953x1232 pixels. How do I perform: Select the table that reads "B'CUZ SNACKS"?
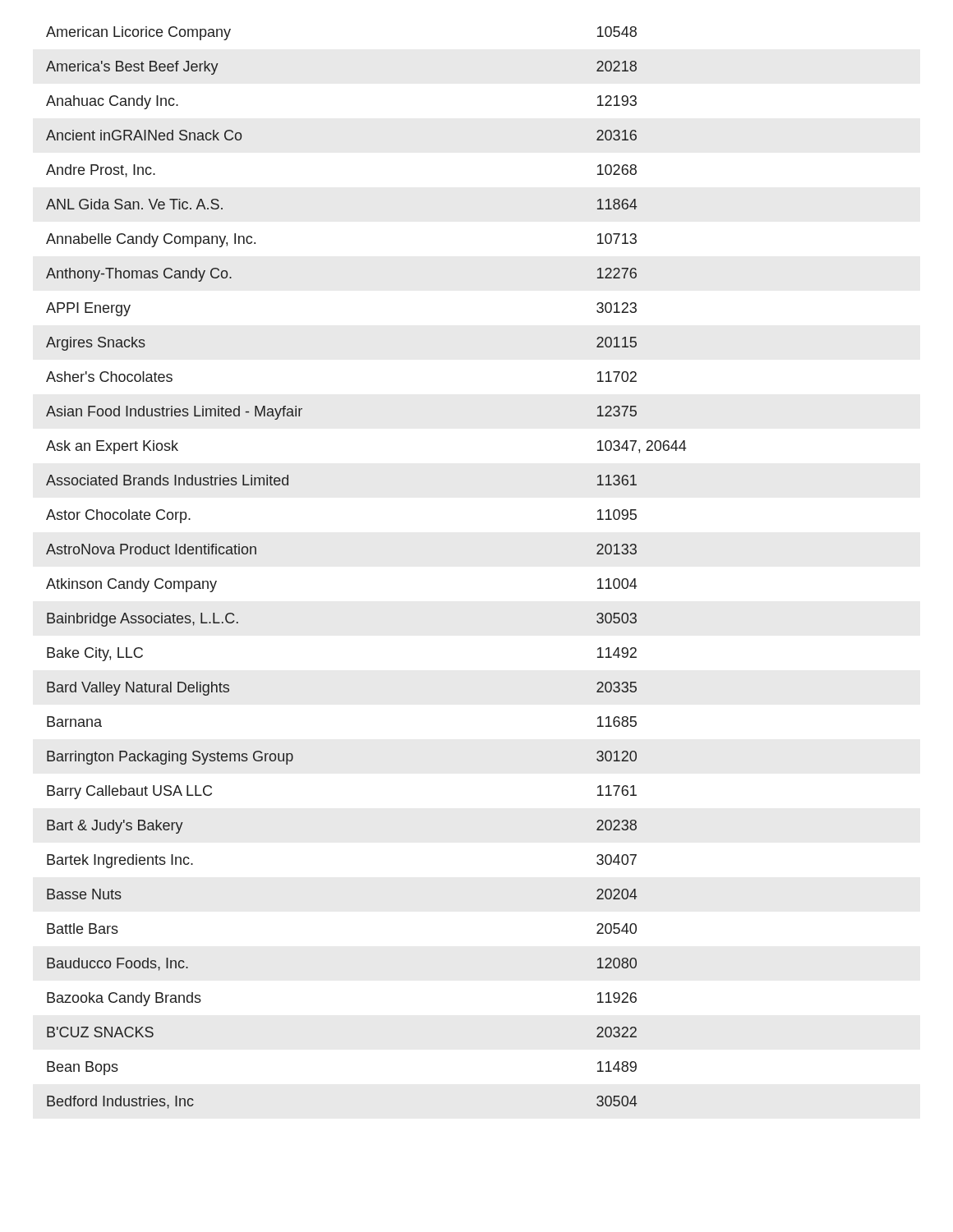click(x=476, y=567)
